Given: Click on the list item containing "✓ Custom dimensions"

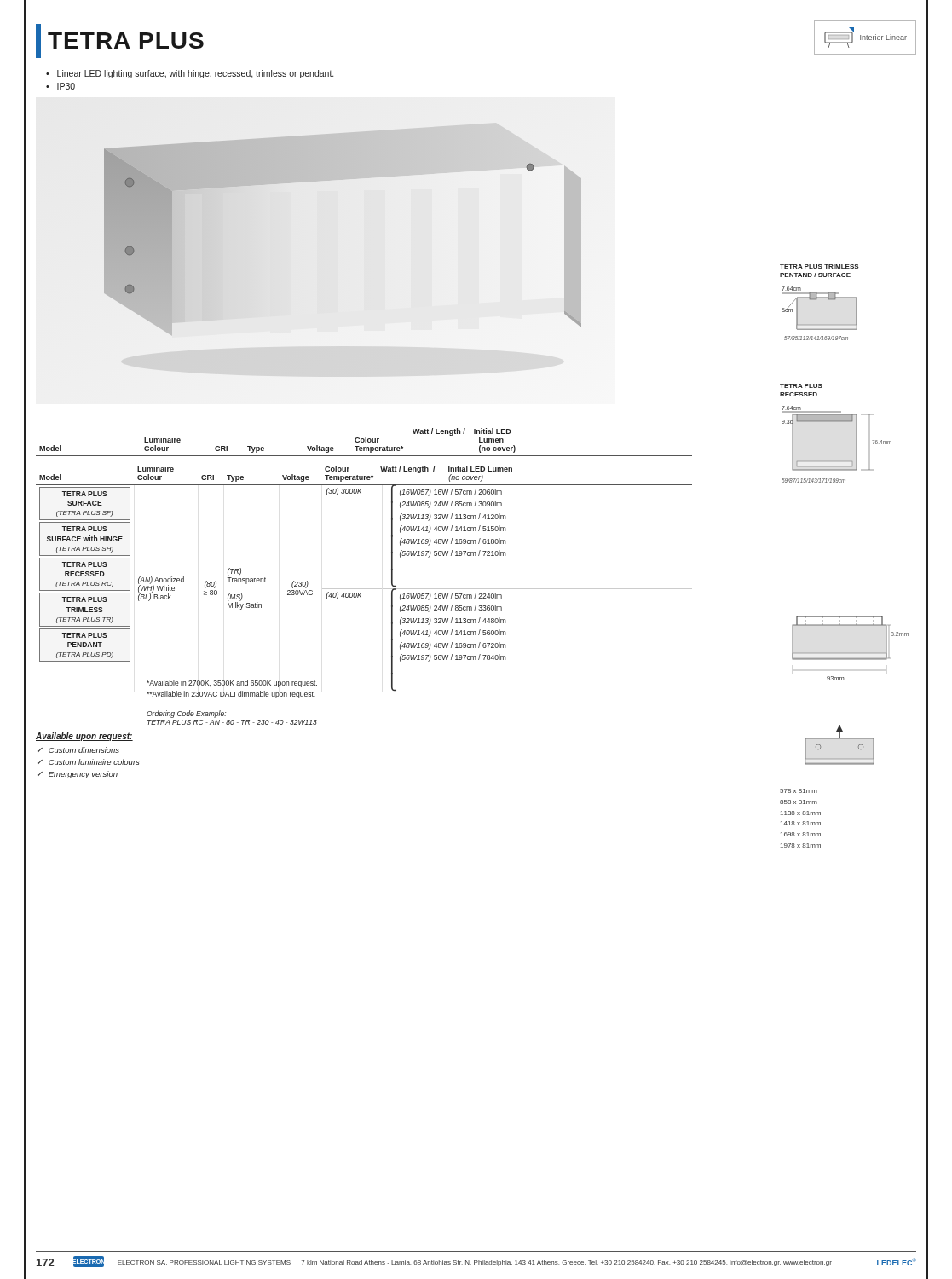Looking at the screenshot, I should point(78,750).
